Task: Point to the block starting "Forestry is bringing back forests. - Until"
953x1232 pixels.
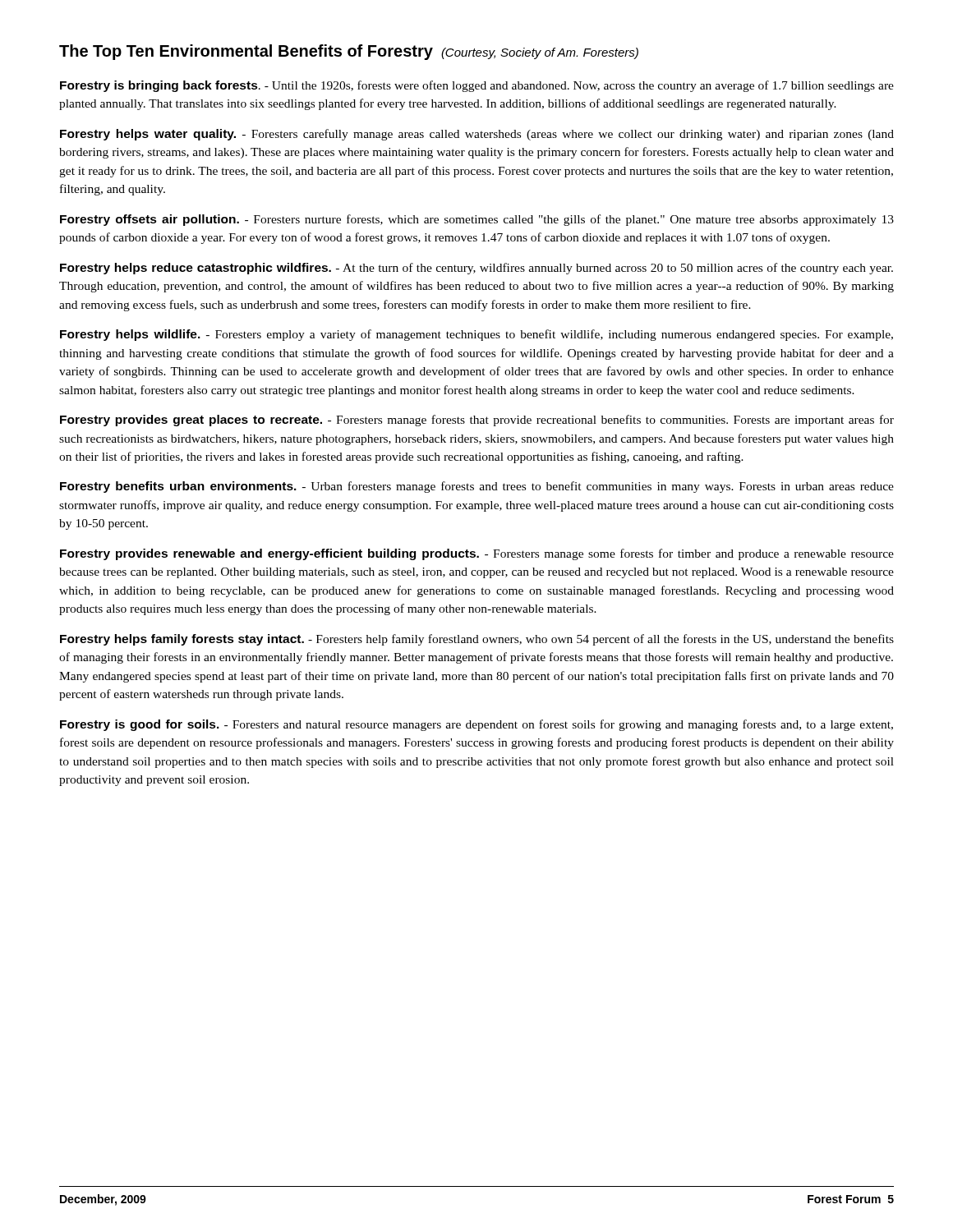Action: coord(476,94)
